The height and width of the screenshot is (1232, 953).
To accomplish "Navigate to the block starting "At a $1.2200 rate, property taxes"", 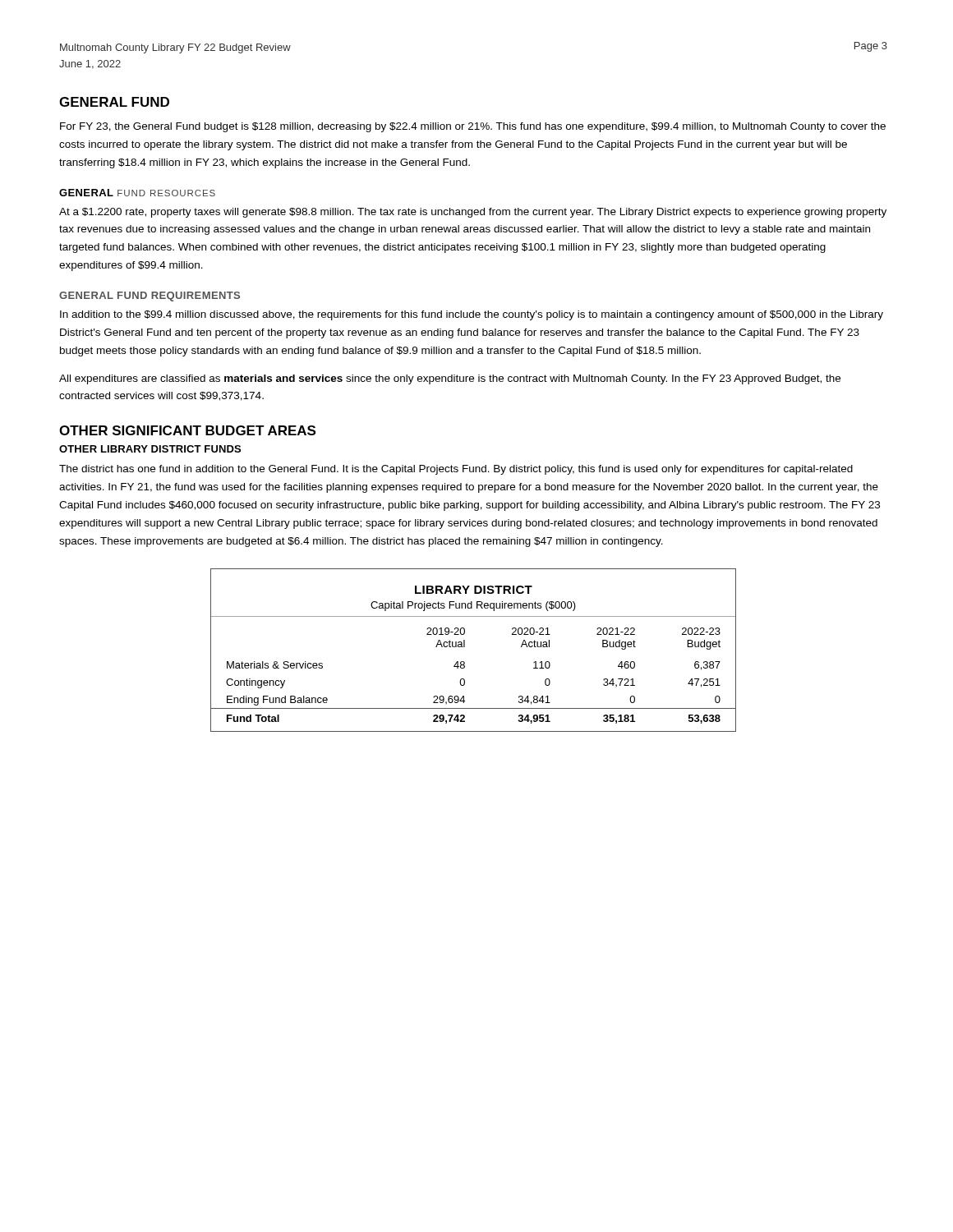I will [473, 238].
